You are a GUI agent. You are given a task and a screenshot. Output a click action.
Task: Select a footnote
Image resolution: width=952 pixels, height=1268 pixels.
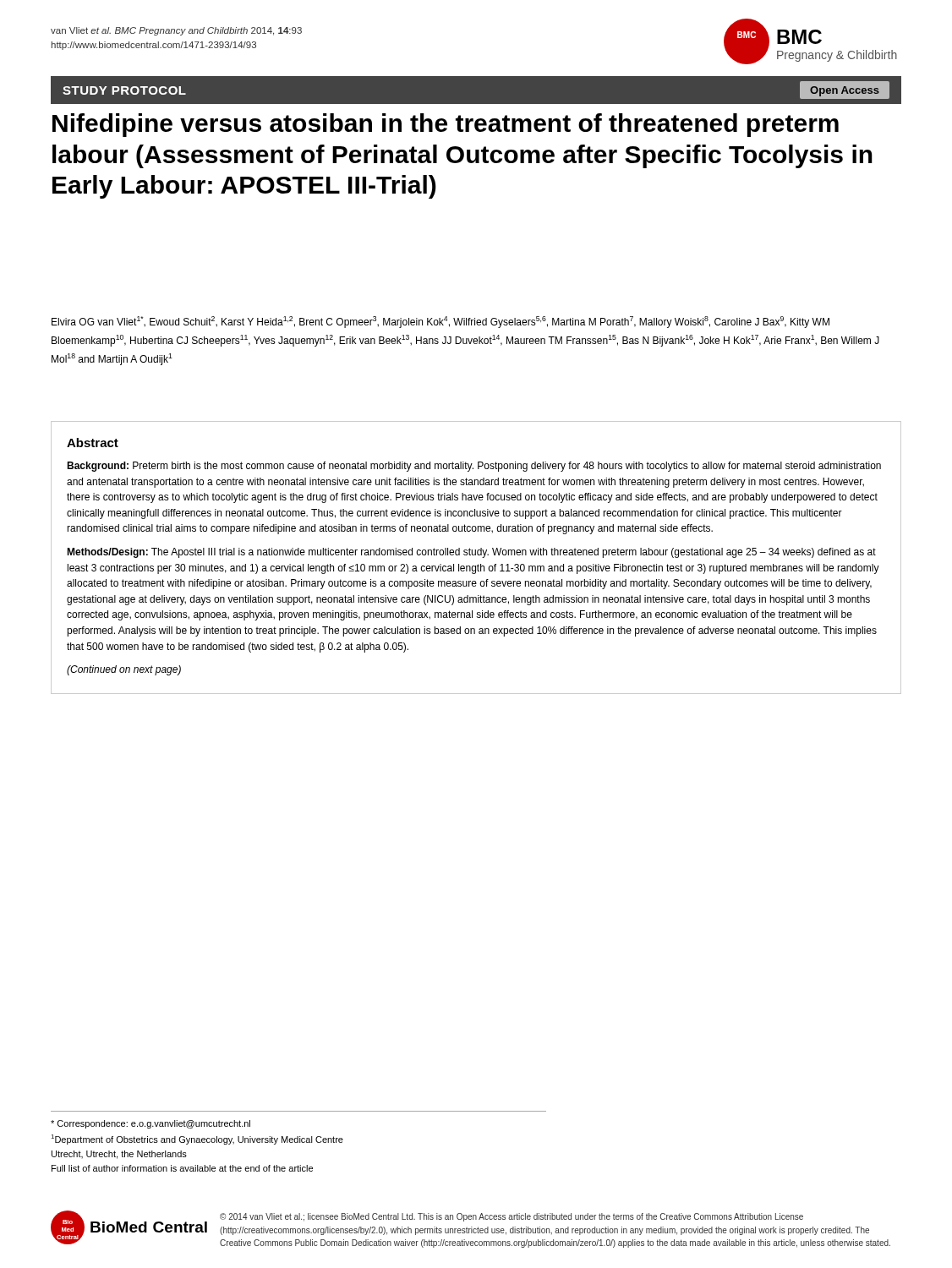pos(197,1146)
